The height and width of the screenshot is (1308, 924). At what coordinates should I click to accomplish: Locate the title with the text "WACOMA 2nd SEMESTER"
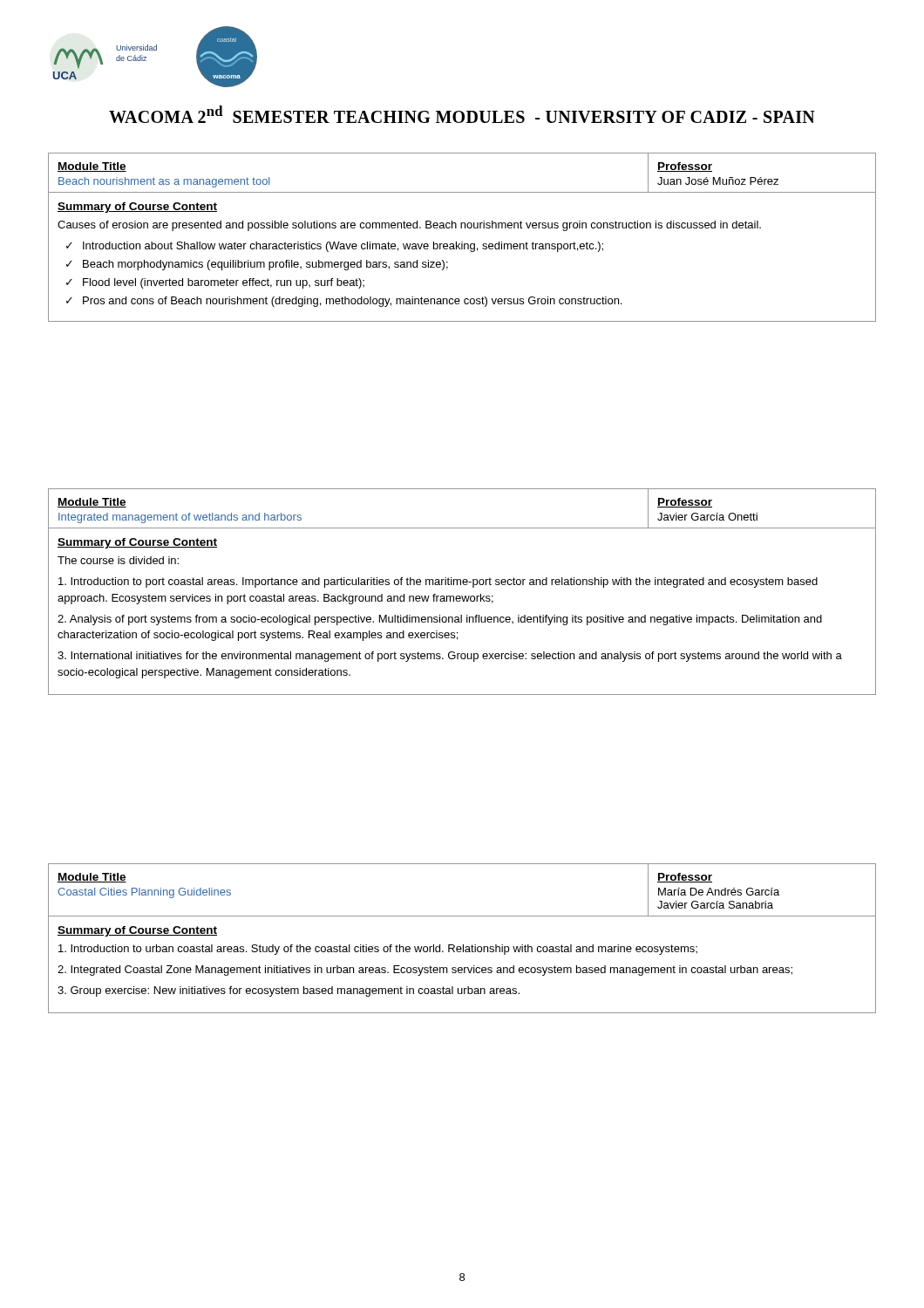point(462,115)
